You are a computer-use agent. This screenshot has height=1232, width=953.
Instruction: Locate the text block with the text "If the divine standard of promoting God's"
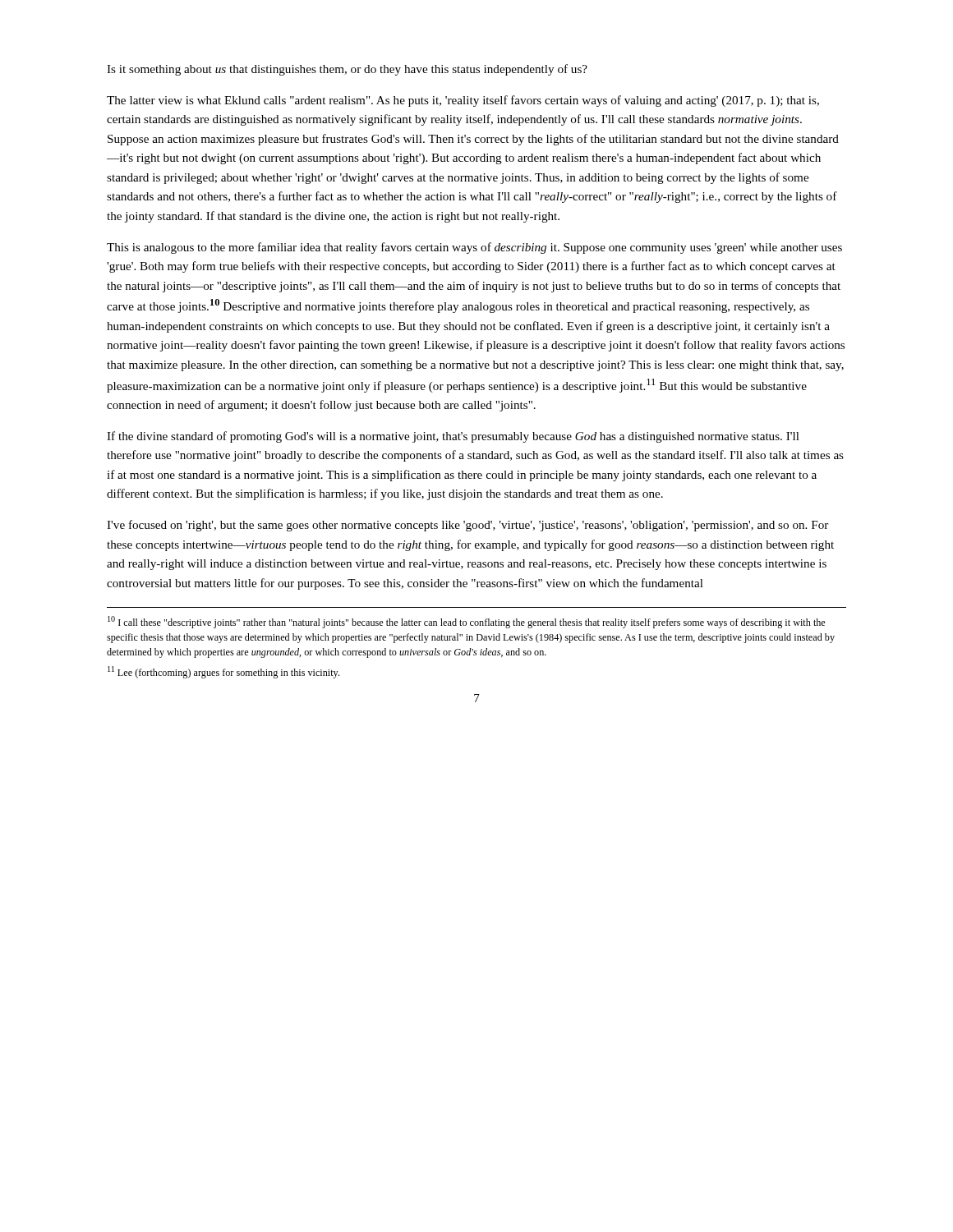click(x=476, y=465)
